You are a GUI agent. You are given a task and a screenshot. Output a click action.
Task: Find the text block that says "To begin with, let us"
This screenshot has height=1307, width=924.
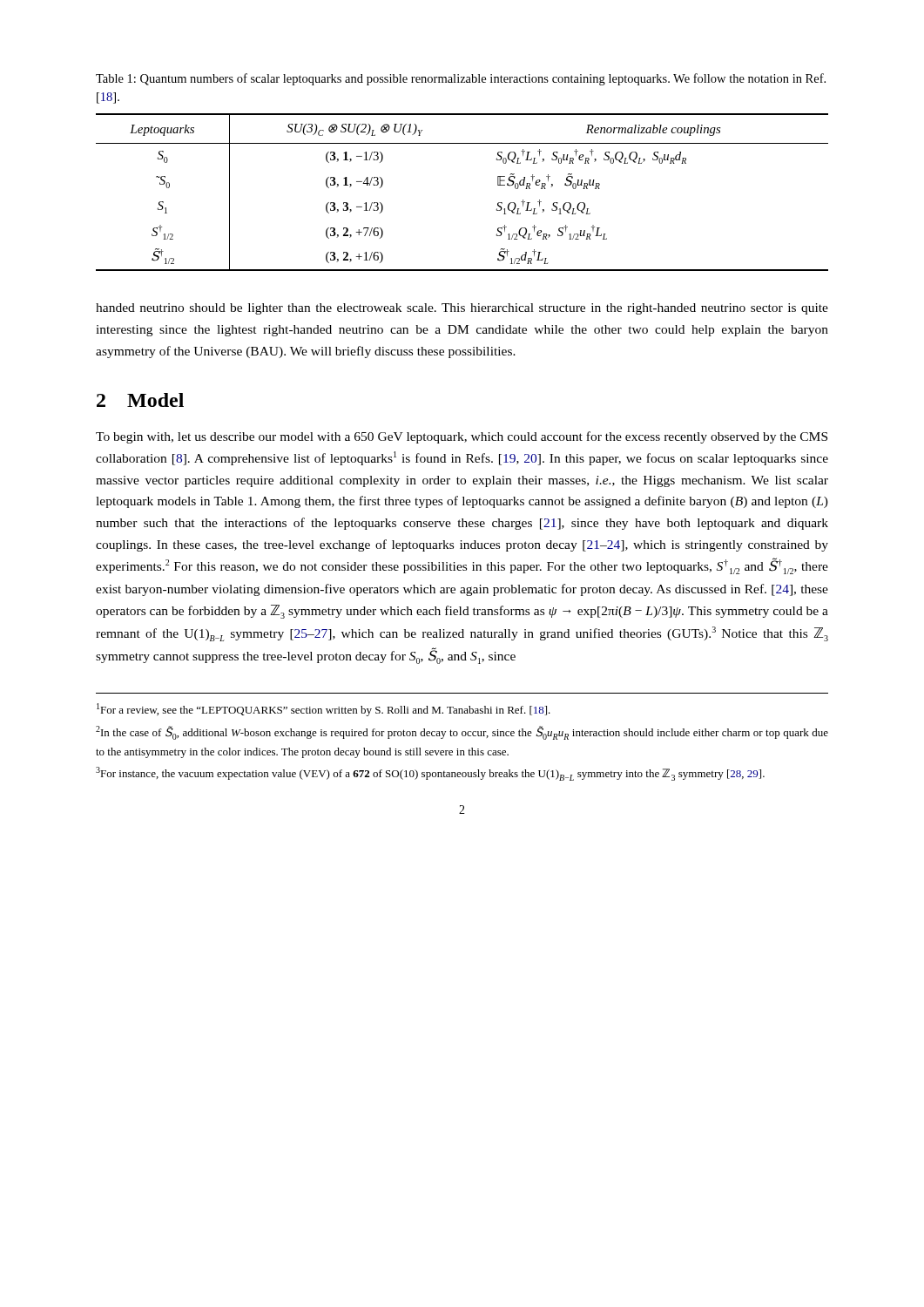point(462,547)
